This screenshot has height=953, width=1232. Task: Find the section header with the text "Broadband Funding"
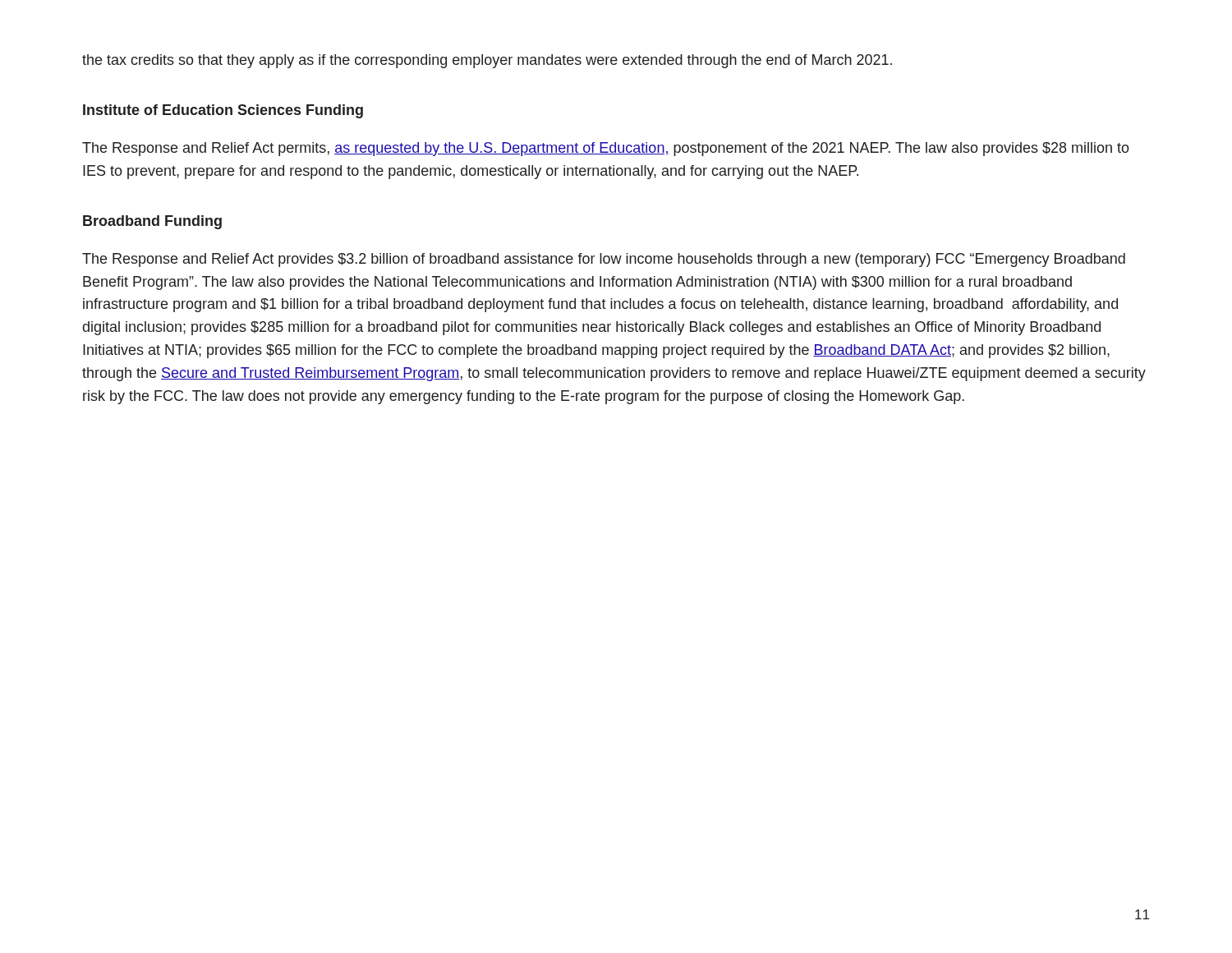(x=152, y=221)
